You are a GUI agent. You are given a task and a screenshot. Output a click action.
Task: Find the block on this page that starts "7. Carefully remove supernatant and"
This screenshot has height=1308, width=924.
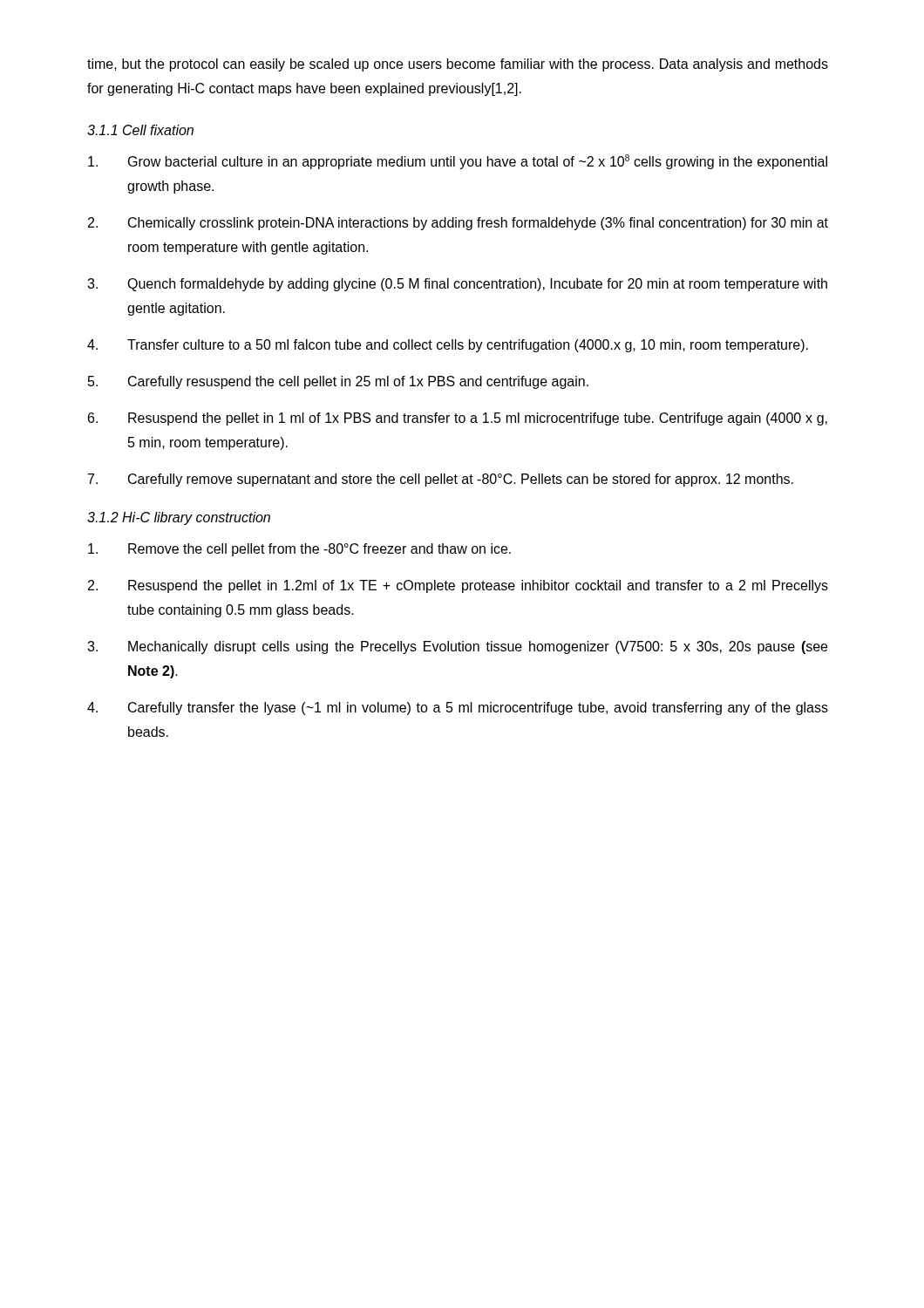click(x=458, y=480)
